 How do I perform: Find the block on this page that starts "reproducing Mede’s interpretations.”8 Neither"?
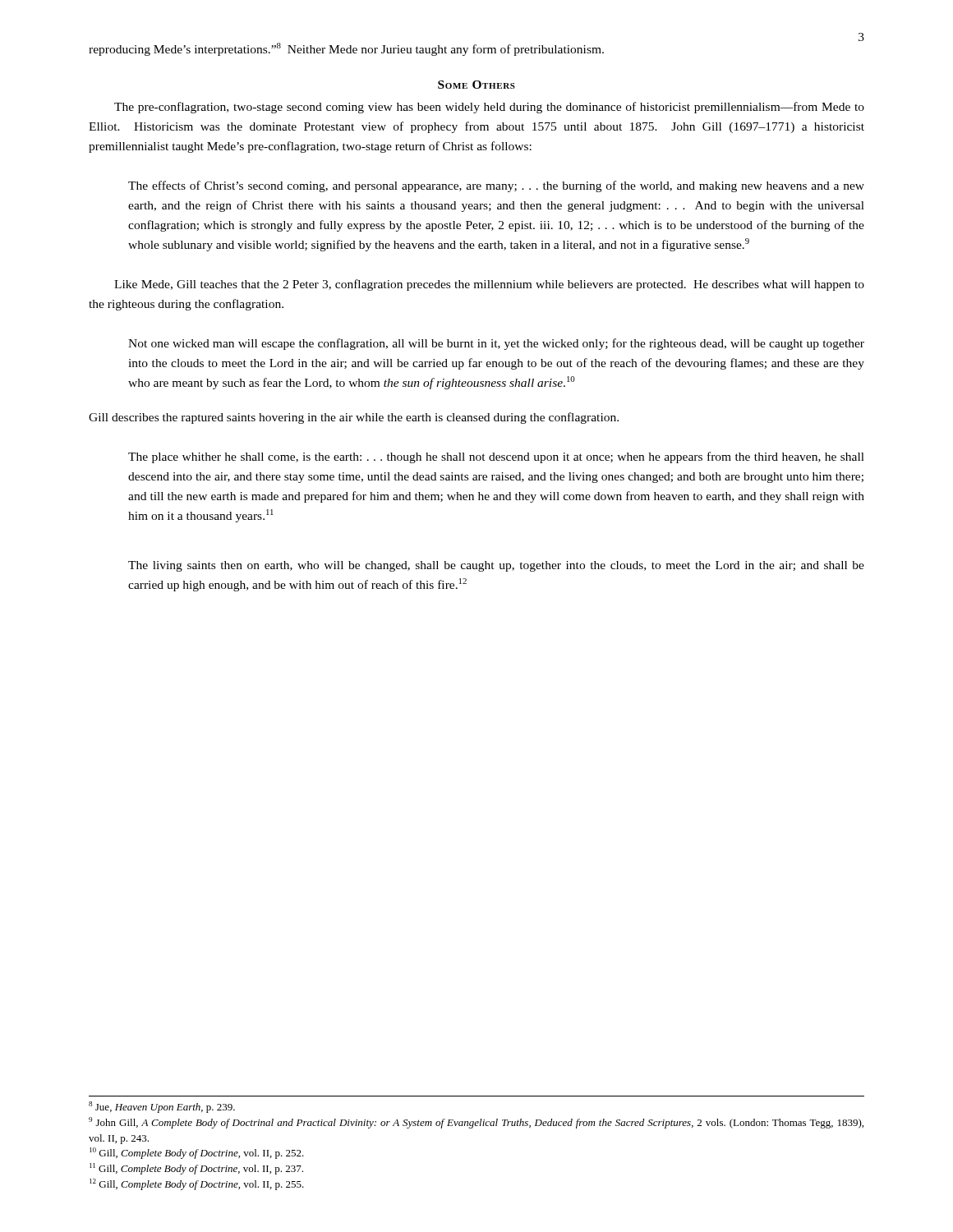point(476,49)
